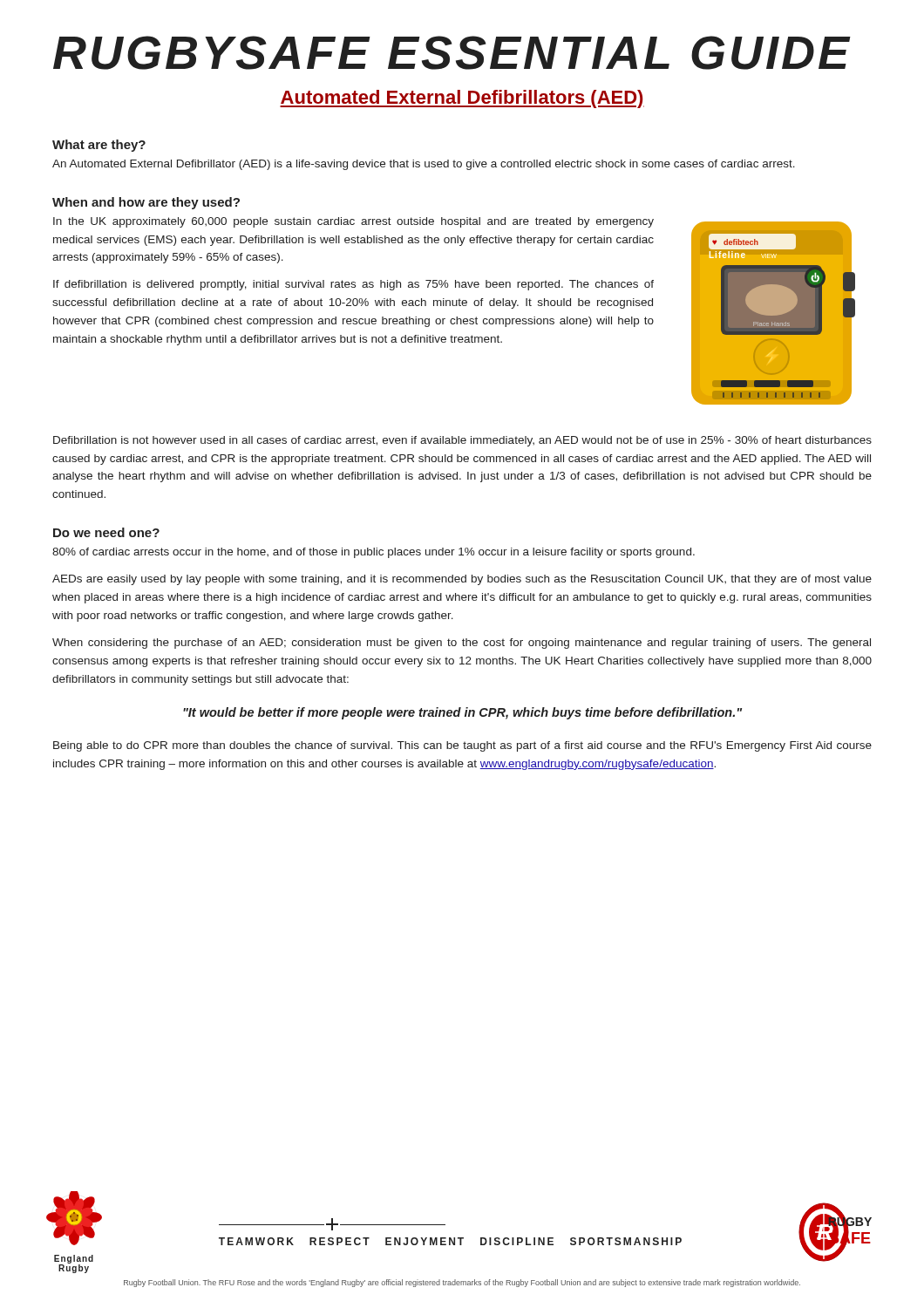Find the block starting "Being able to"
Viewport: 924px width, 1308px height.
pyautogui.click(x=462, y=755)
